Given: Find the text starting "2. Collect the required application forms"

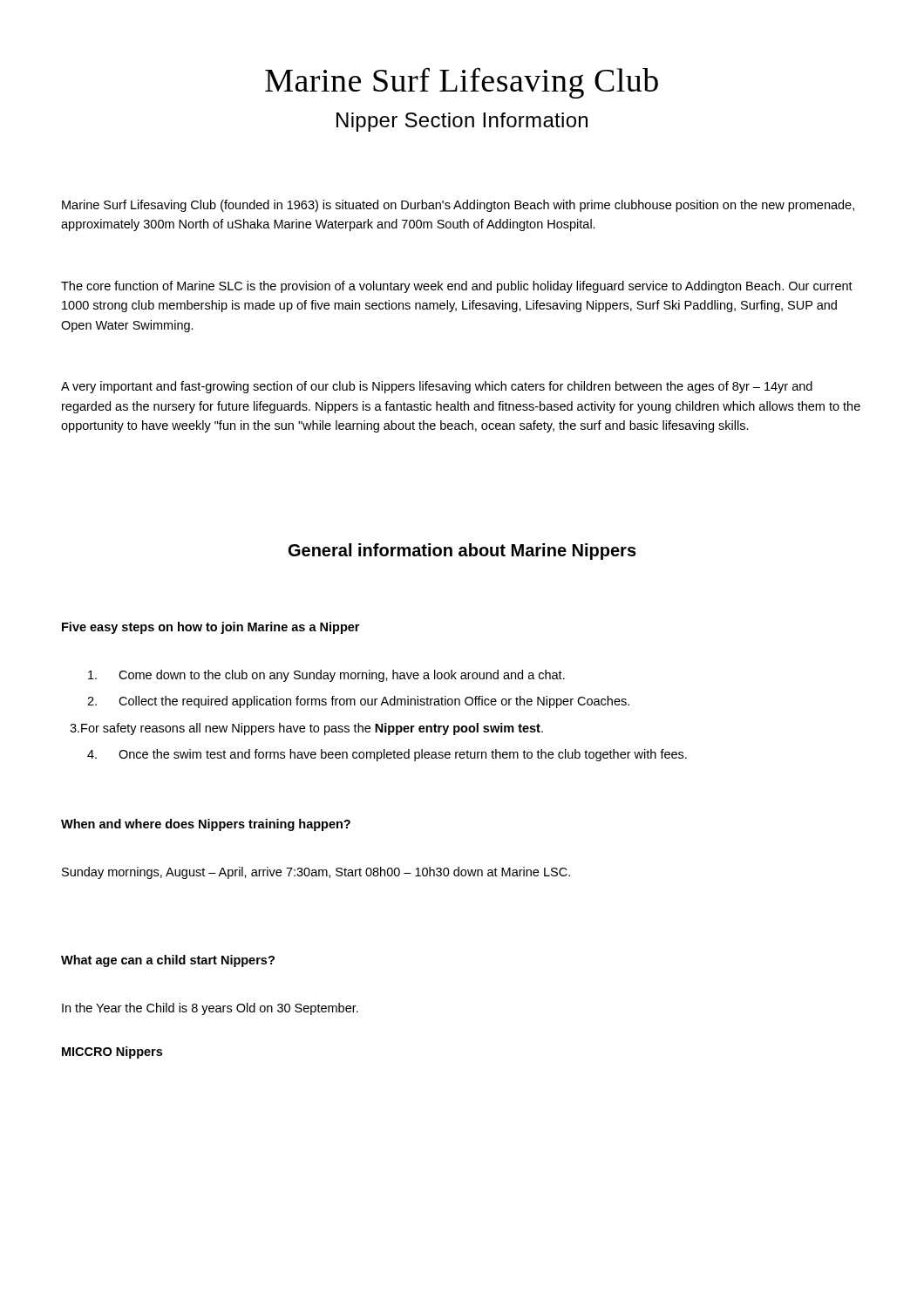Looking at the screenshot, I should (x=462, y=701).
